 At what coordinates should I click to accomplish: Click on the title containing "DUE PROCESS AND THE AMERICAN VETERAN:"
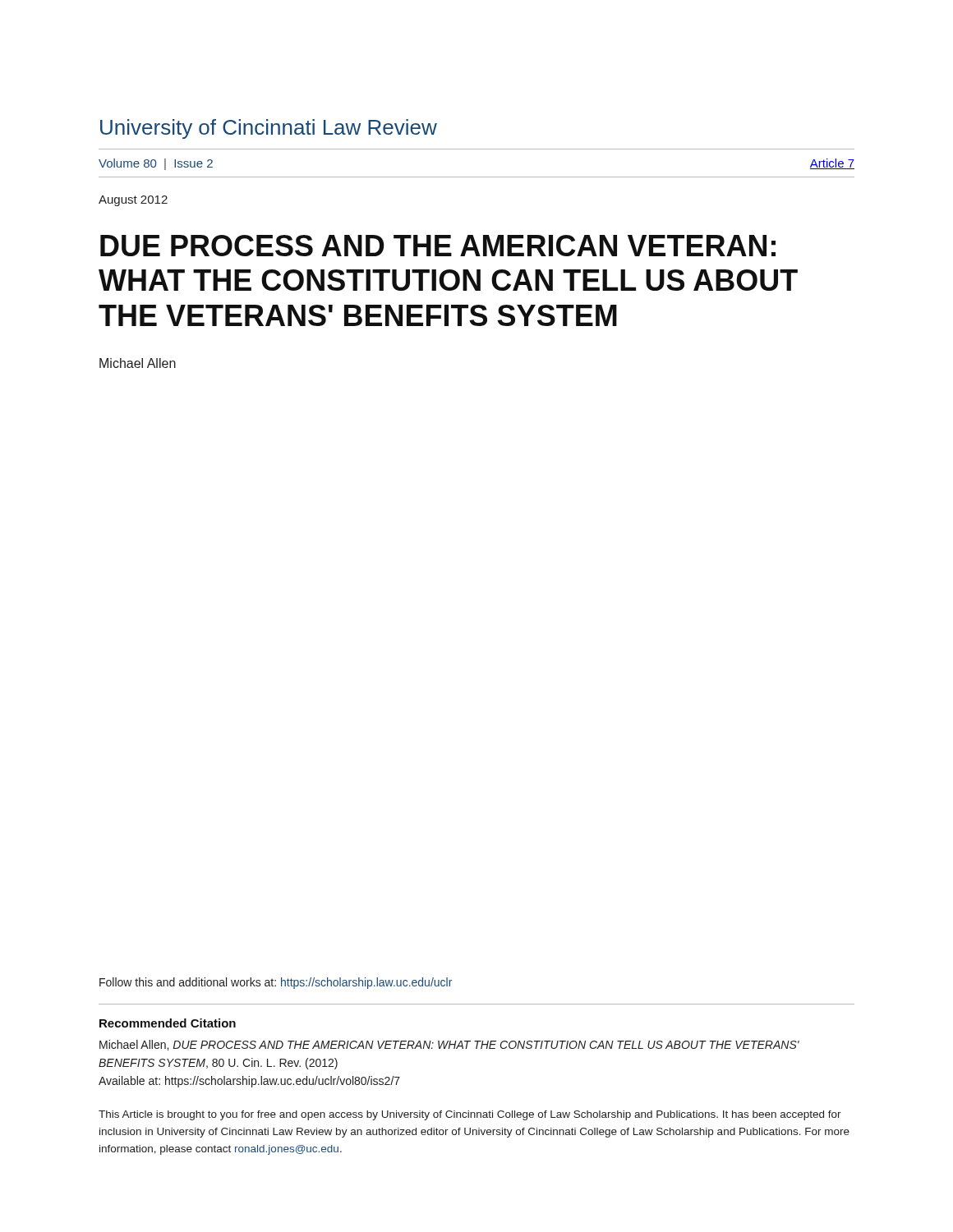pyautogui.click(x=448, y=281)
